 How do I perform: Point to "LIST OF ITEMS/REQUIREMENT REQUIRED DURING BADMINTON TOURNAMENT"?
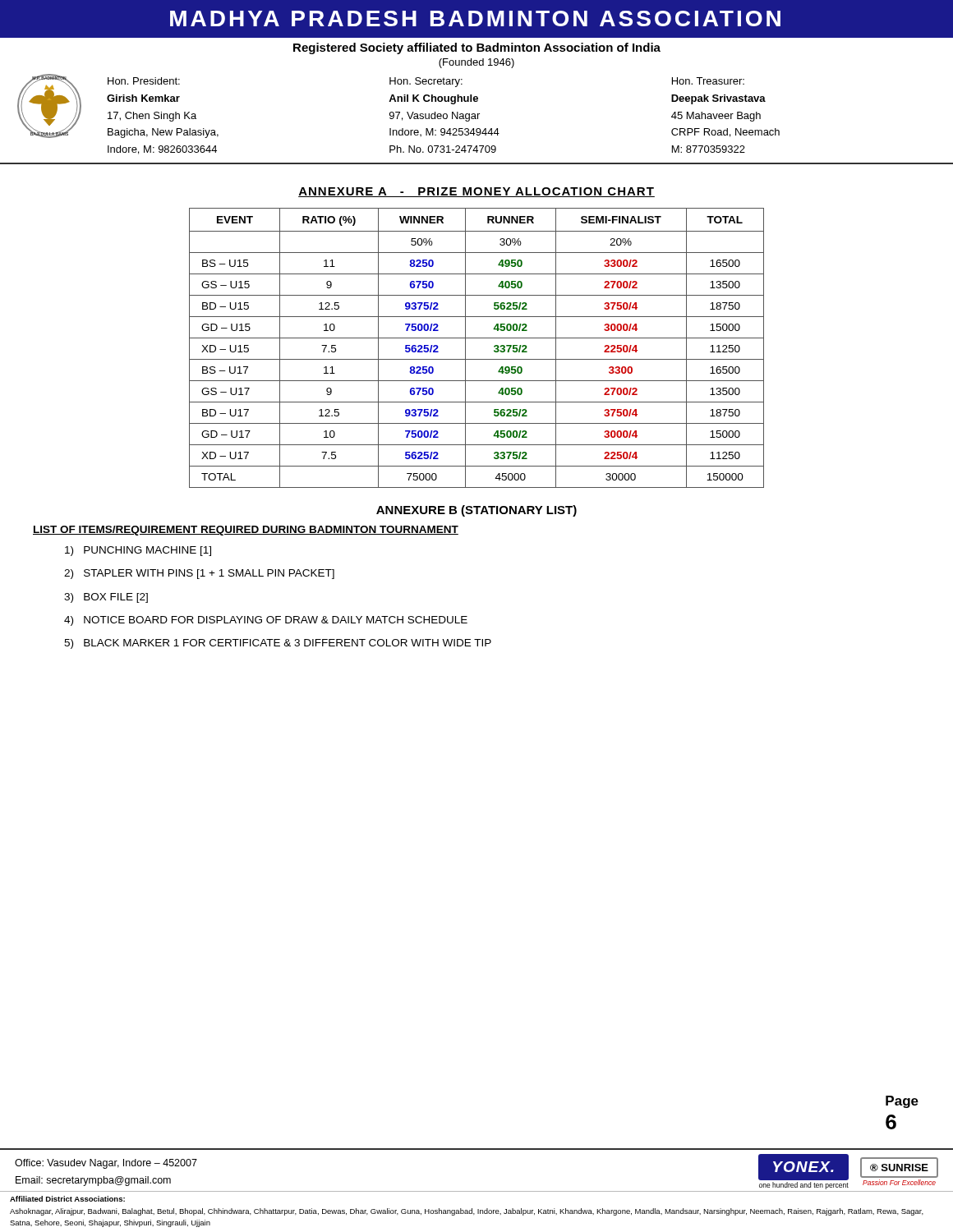point(246,529)
